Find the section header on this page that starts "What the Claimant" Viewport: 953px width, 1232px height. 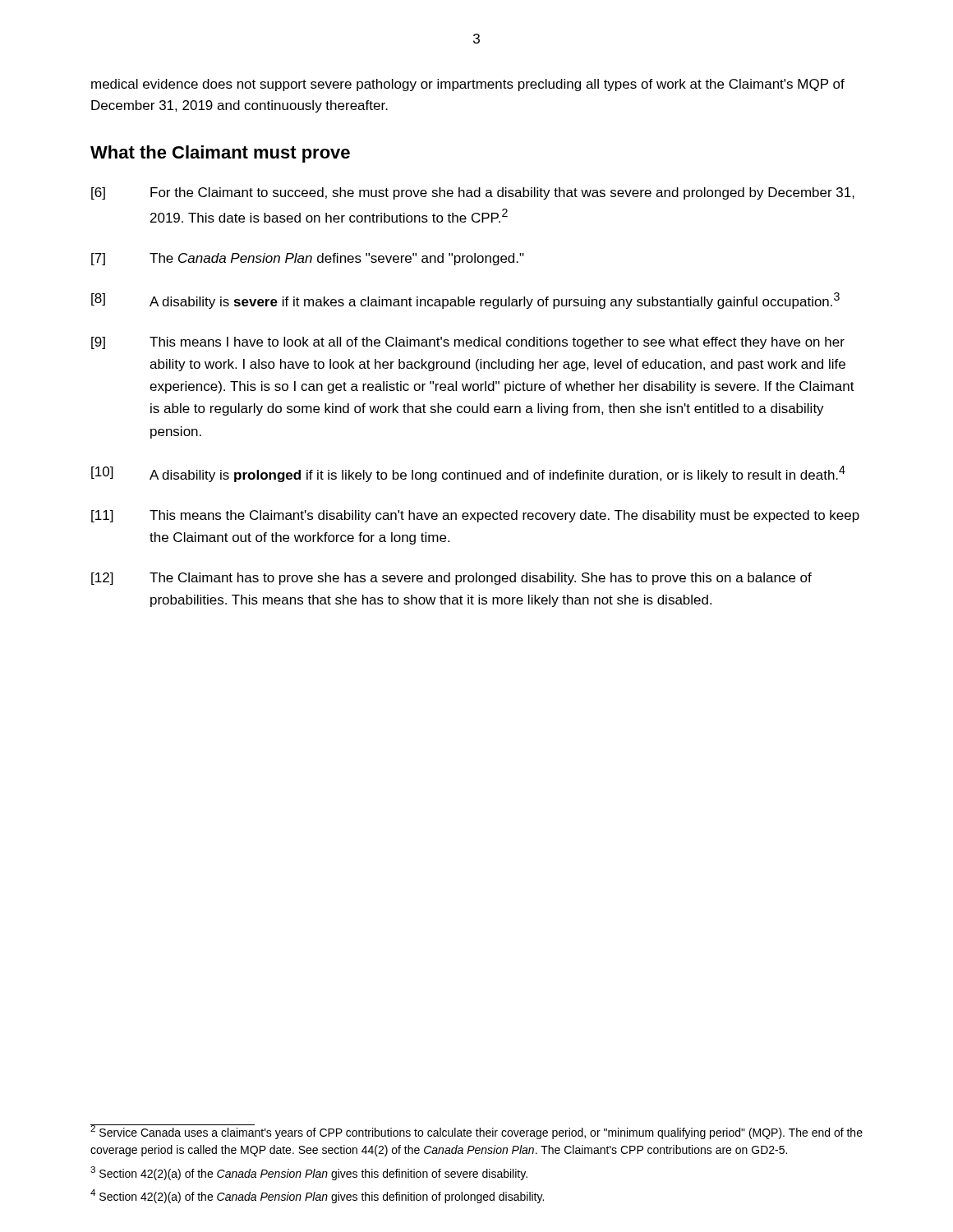(x=220, y=152)
